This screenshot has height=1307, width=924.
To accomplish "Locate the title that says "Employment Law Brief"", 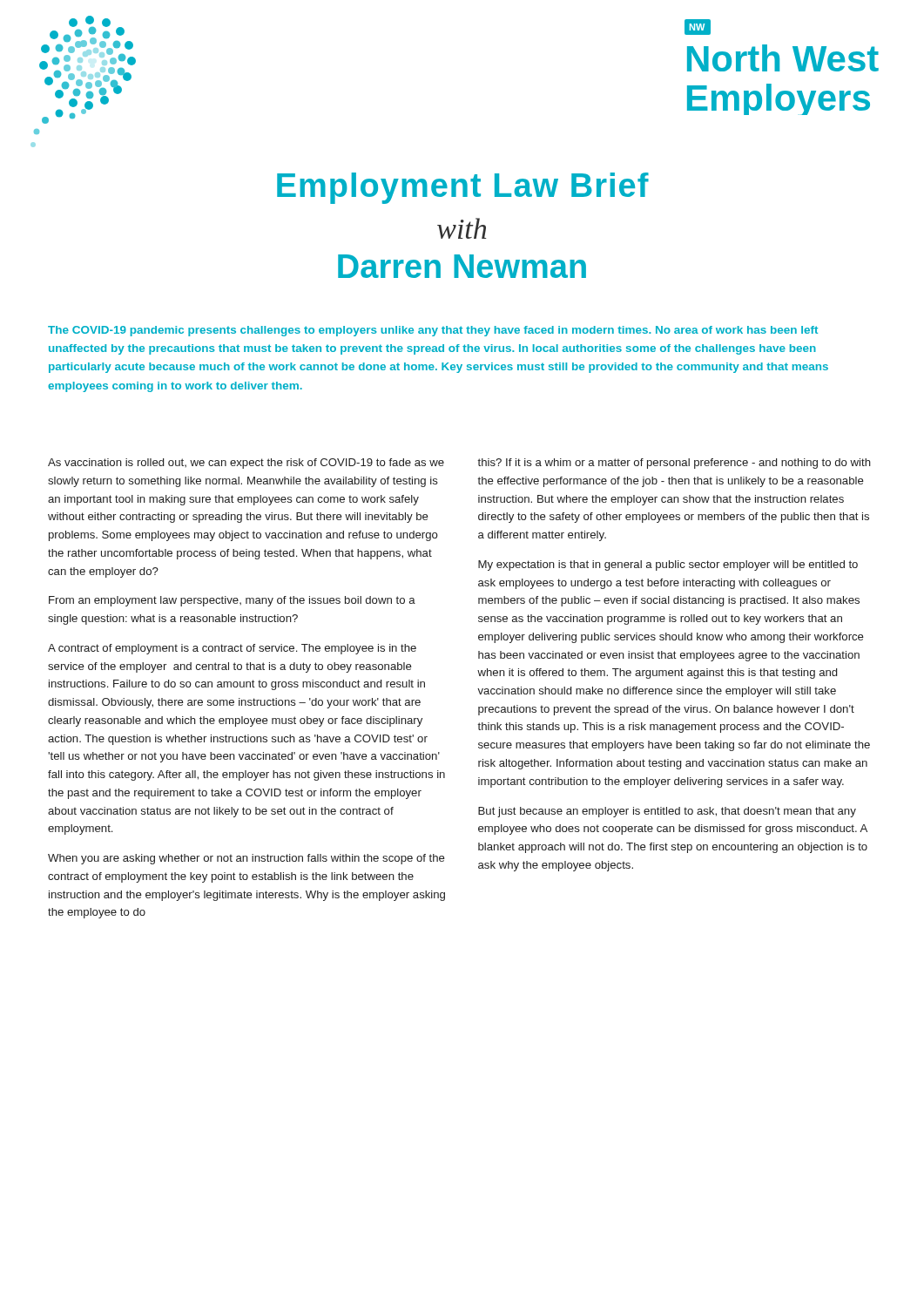I will [x=462, y=186].
